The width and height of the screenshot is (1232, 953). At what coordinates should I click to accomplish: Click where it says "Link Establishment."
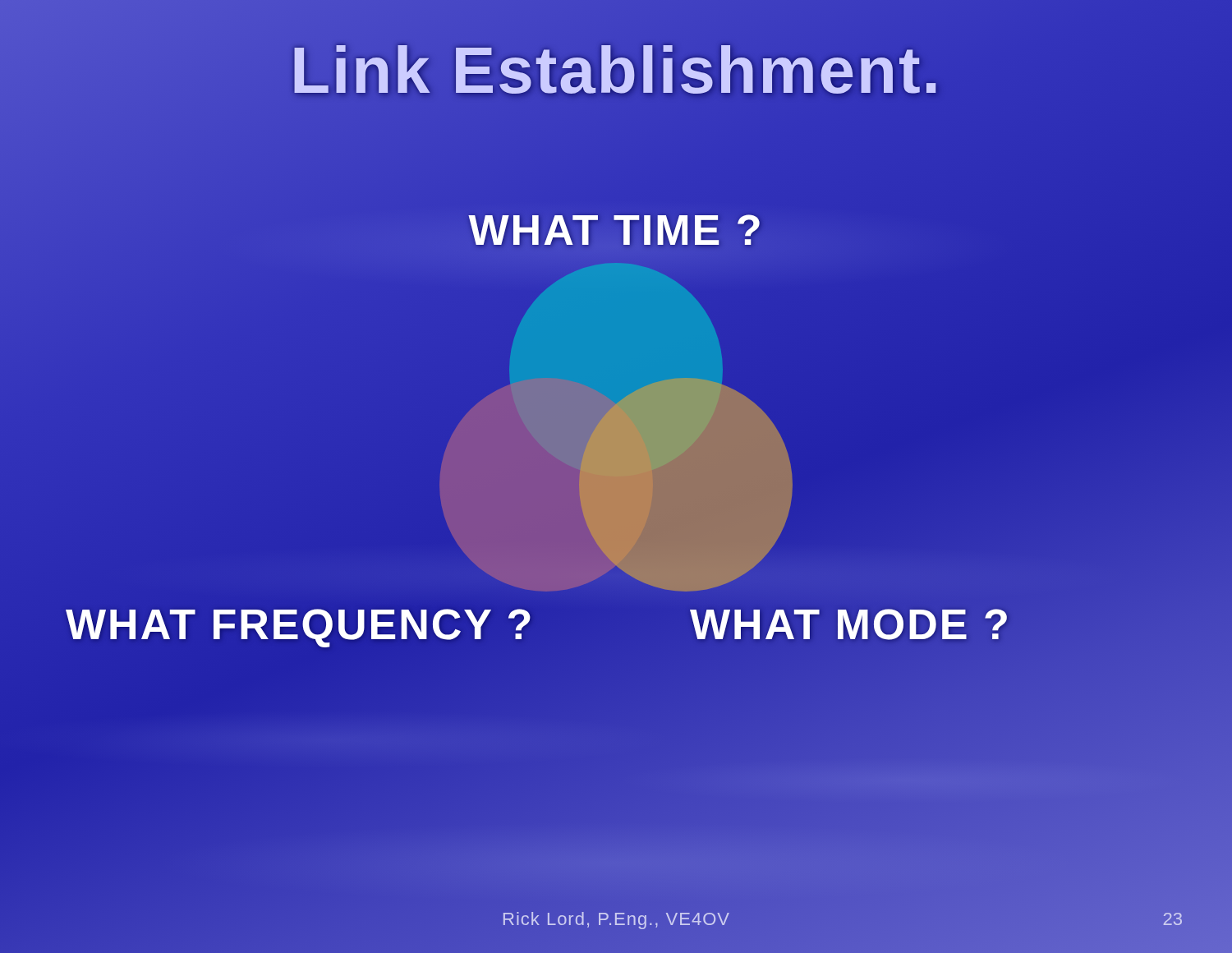[616, 70]
